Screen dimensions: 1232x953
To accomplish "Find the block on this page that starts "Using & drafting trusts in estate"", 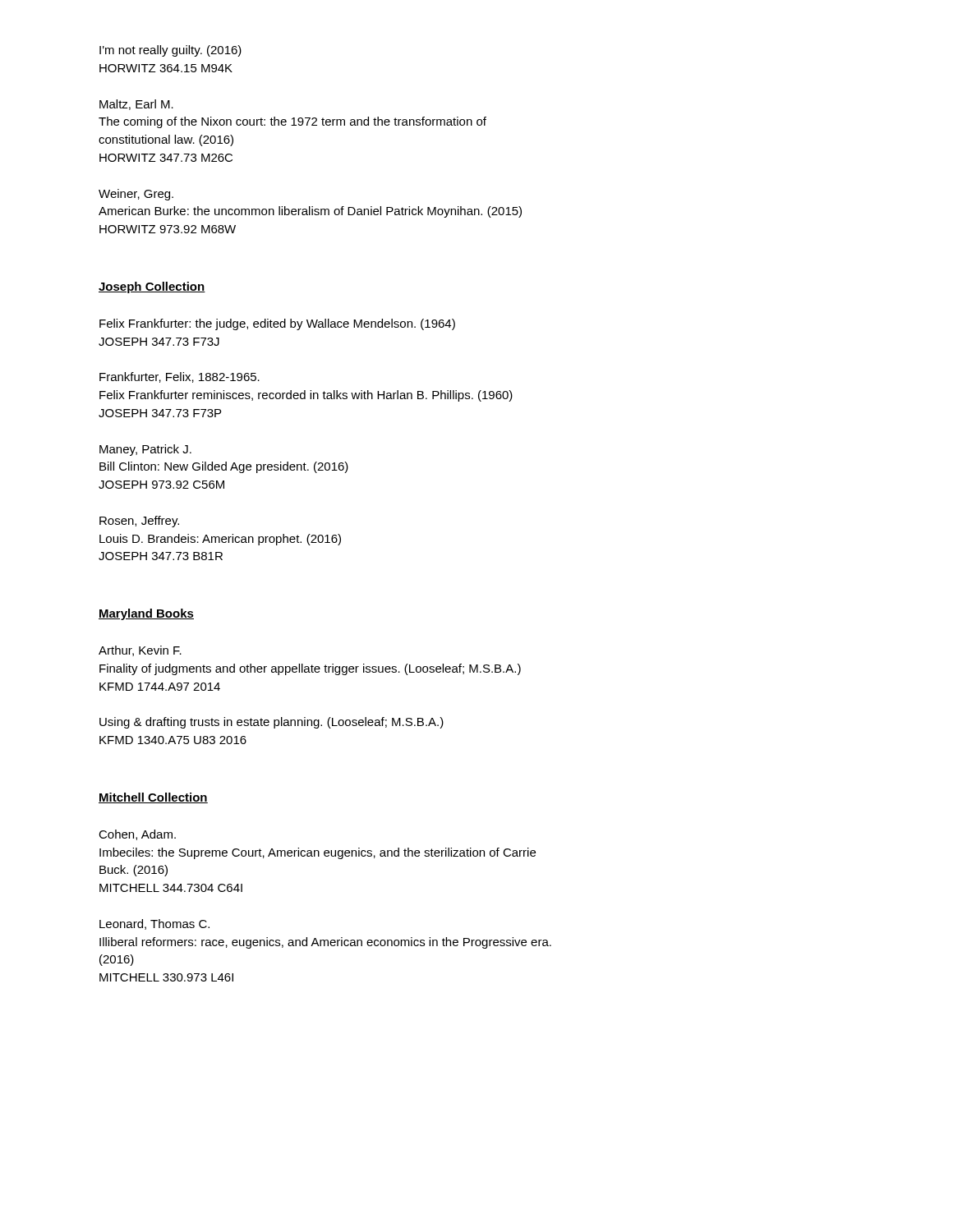I will 272,723.
